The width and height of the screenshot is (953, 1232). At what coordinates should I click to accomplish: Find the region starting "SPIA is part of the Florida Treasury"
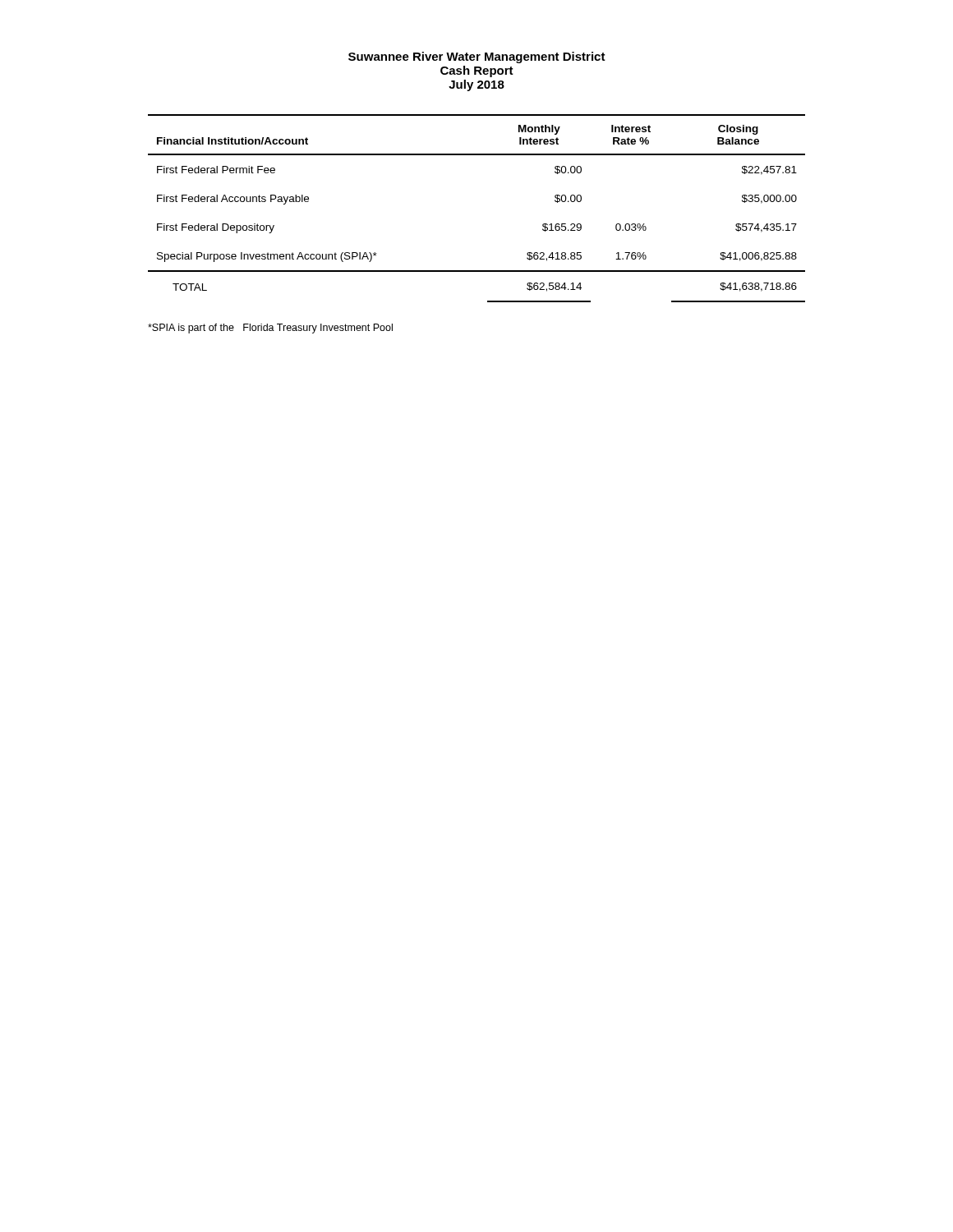pos(271,328)
